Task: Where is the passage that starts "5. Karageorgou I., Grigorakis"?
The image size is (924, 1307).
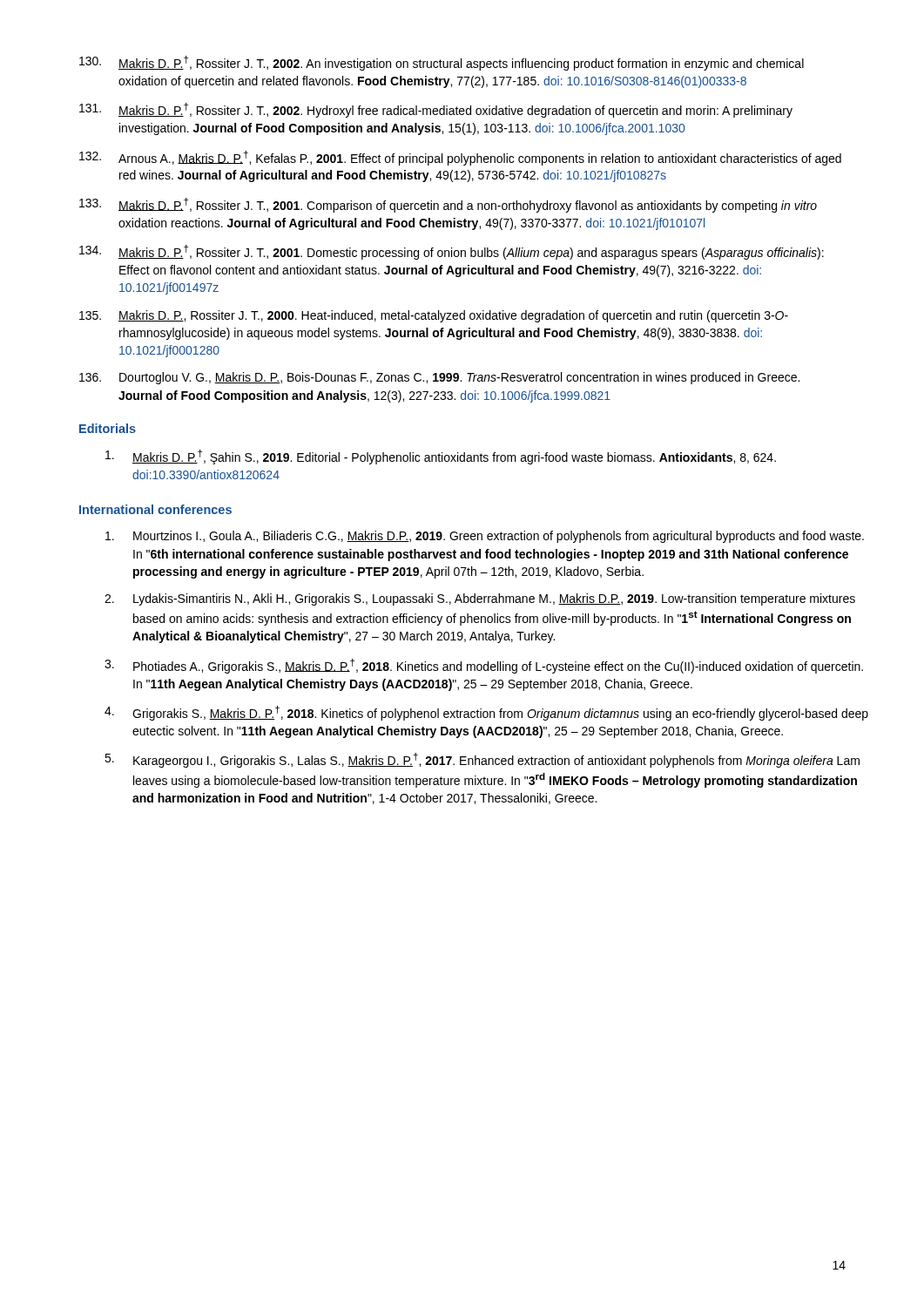Action: pos(488,778)
